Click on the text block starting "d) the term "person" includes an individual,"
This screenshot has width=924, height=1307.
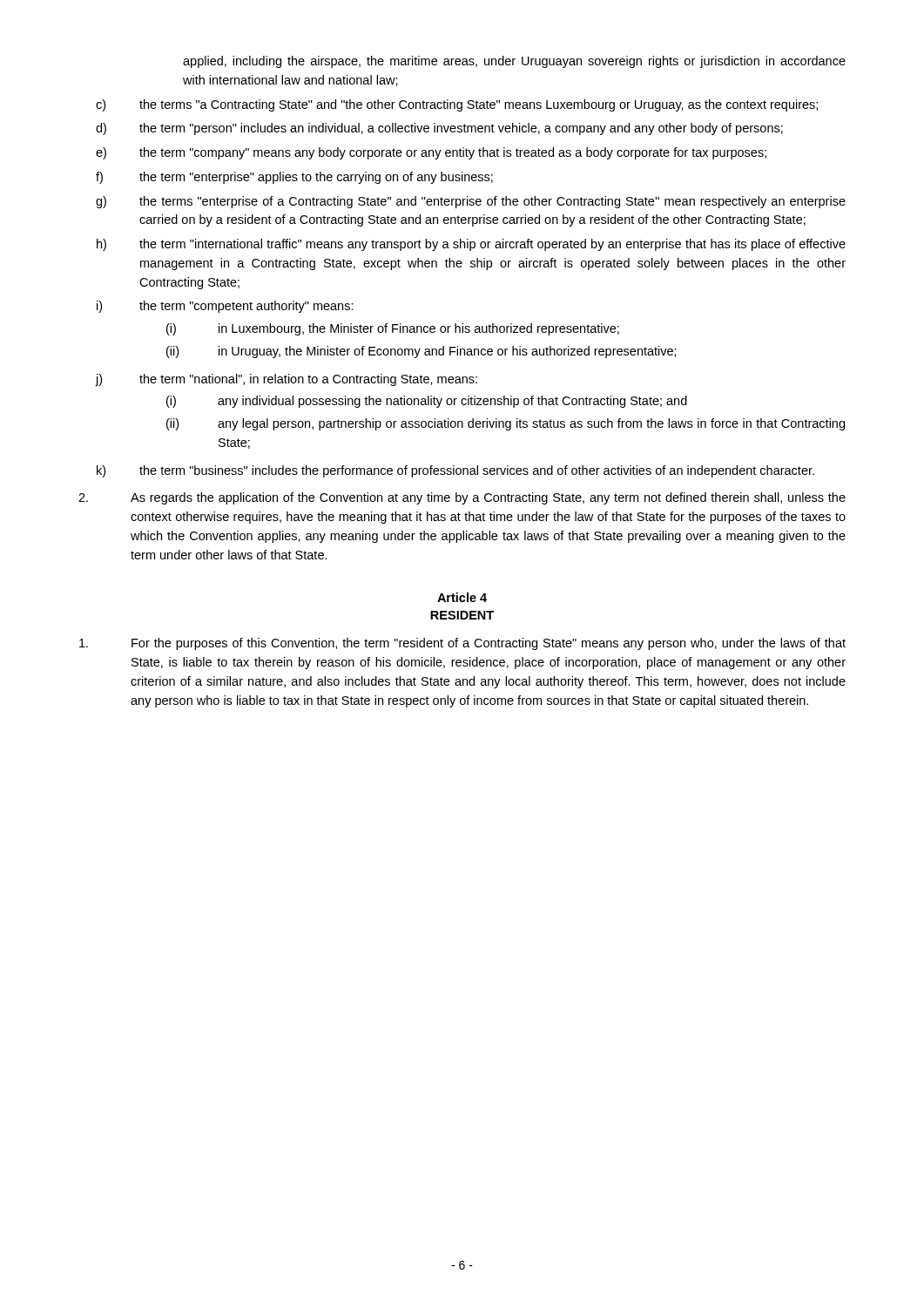(462, 129)
